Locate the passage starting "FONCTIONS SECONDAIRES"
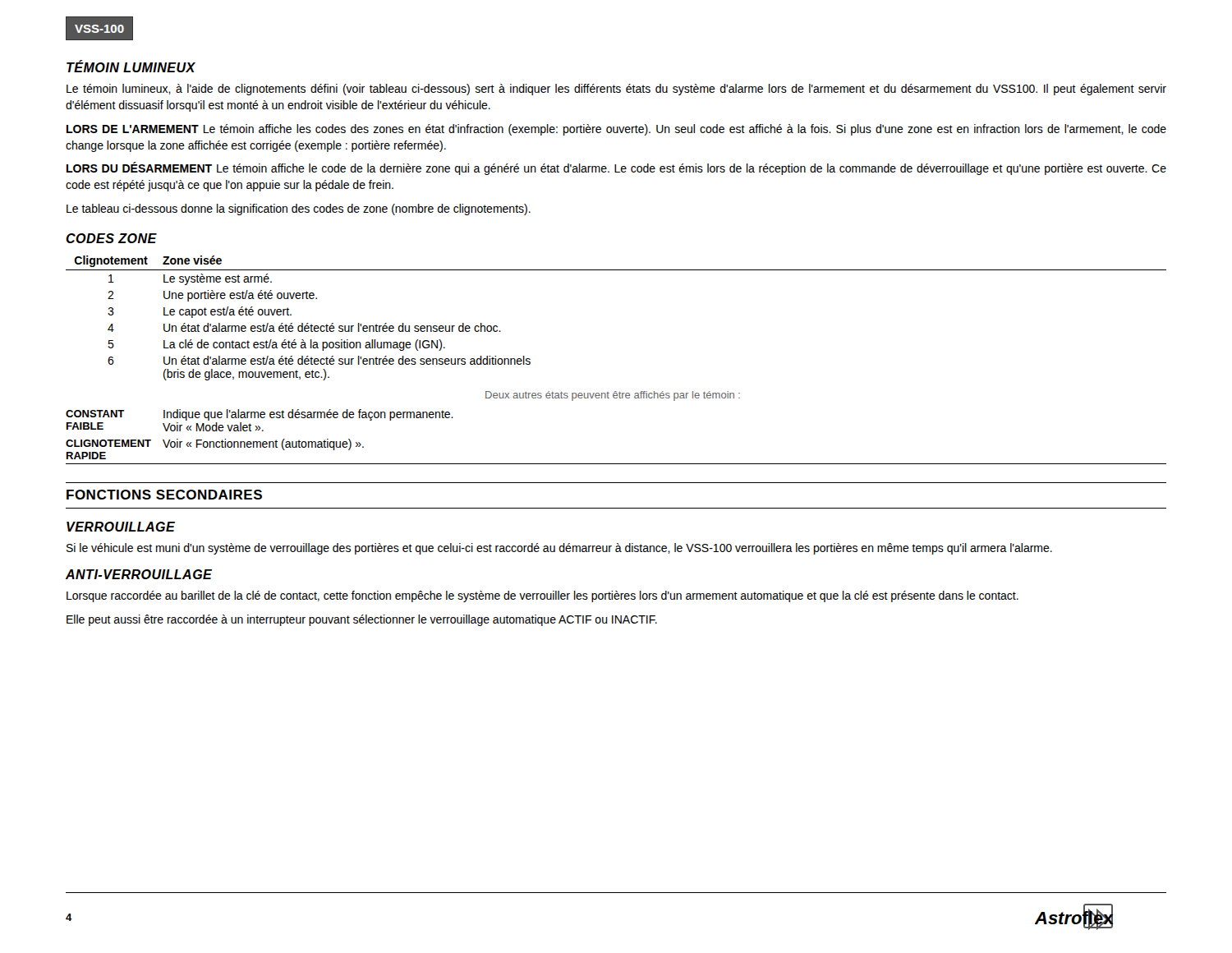The image size is (1232, 953). coord(164,495)
